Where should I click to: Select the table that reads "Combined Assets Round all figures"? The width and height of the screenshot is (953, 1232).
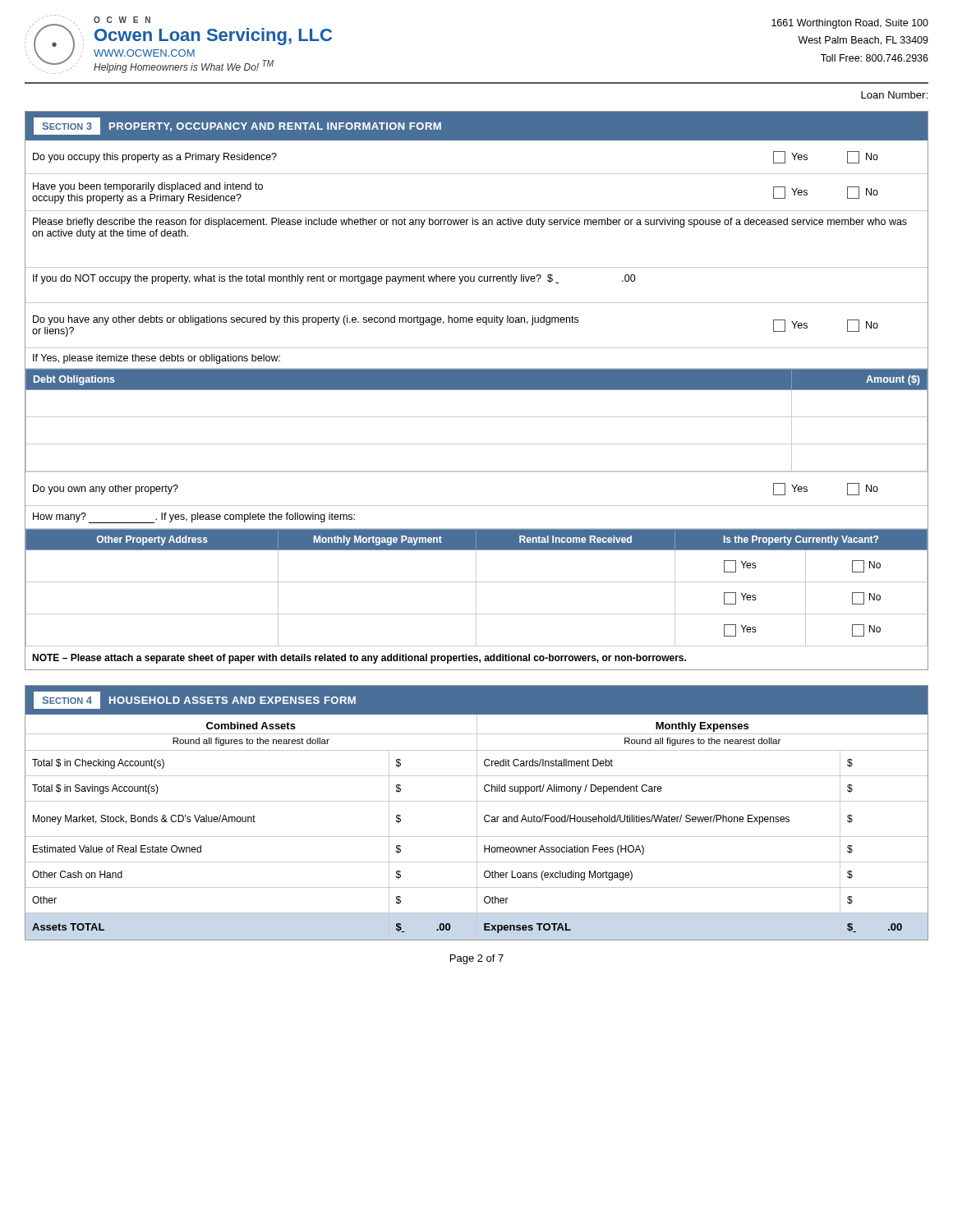(x=476, y=827)
